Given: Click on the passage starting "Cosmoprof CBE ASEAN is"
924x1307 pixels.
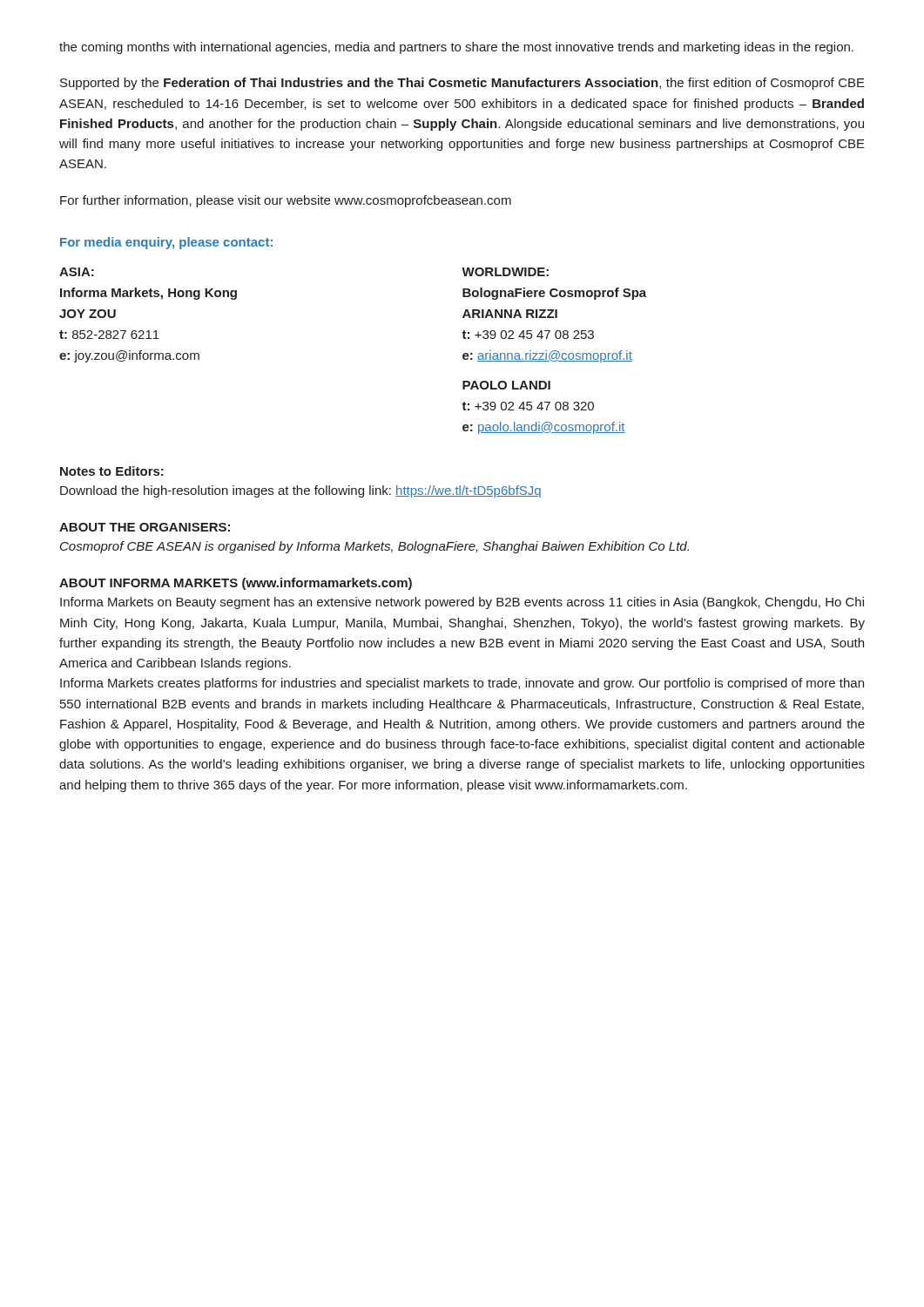Looking at the screenshot, I should [375, 546].
